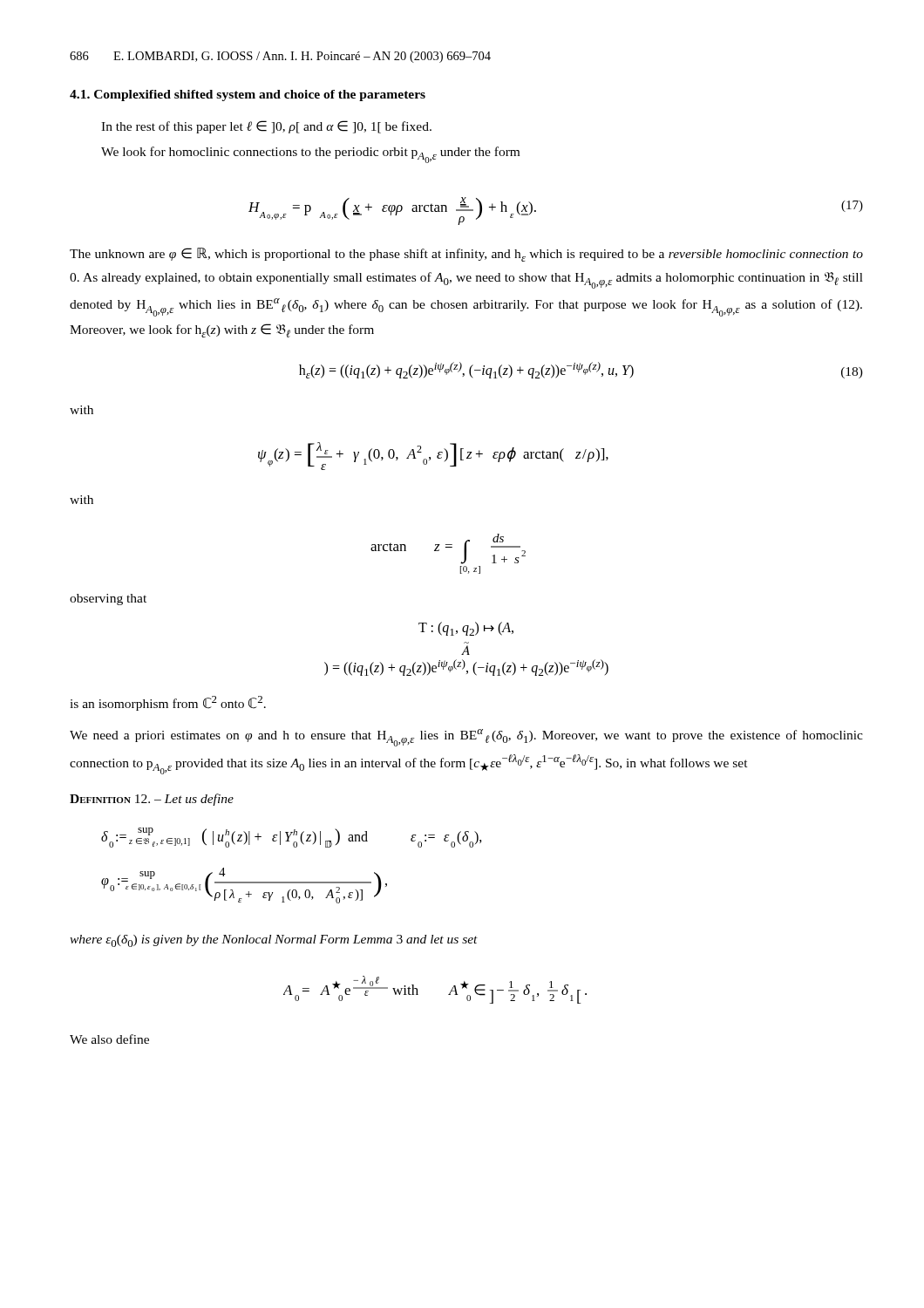Navigate to the region starting "H A ₀ , φ , ε ="
924x1308 pixels.
[x=345, y=211]
